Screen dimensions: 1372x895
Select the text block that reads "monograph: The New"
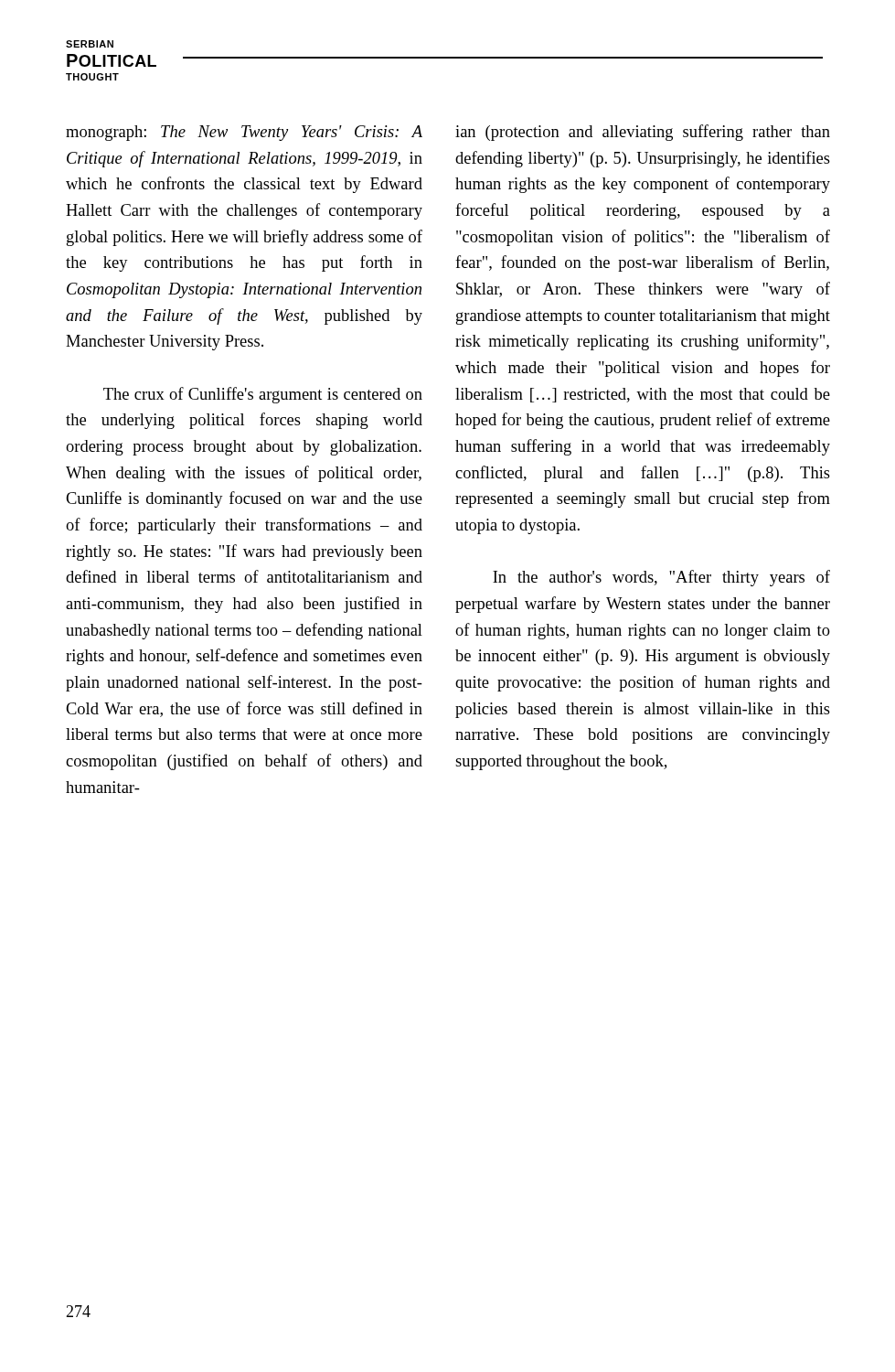(244, 460)
